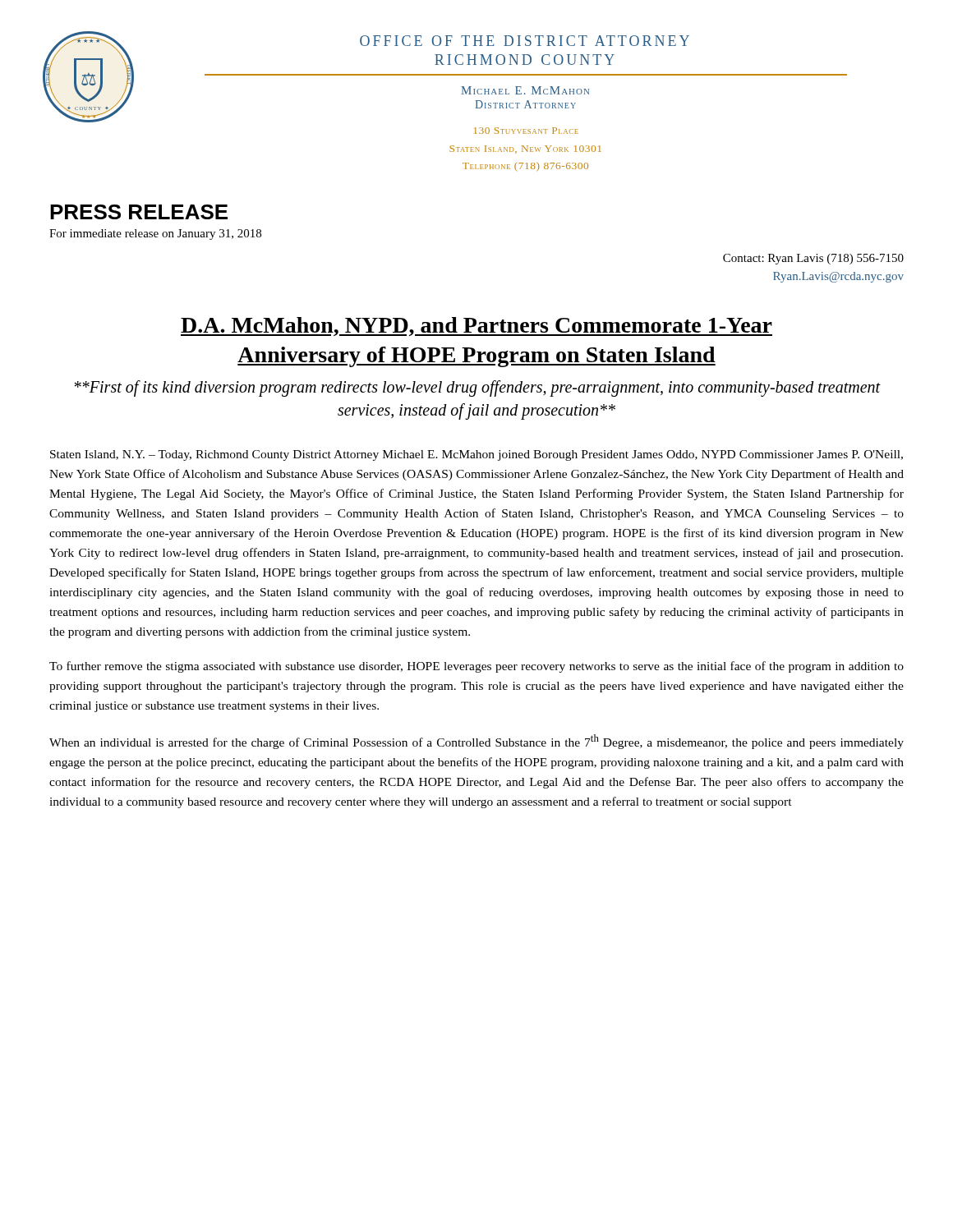Find the logo

tap(94, 77)
